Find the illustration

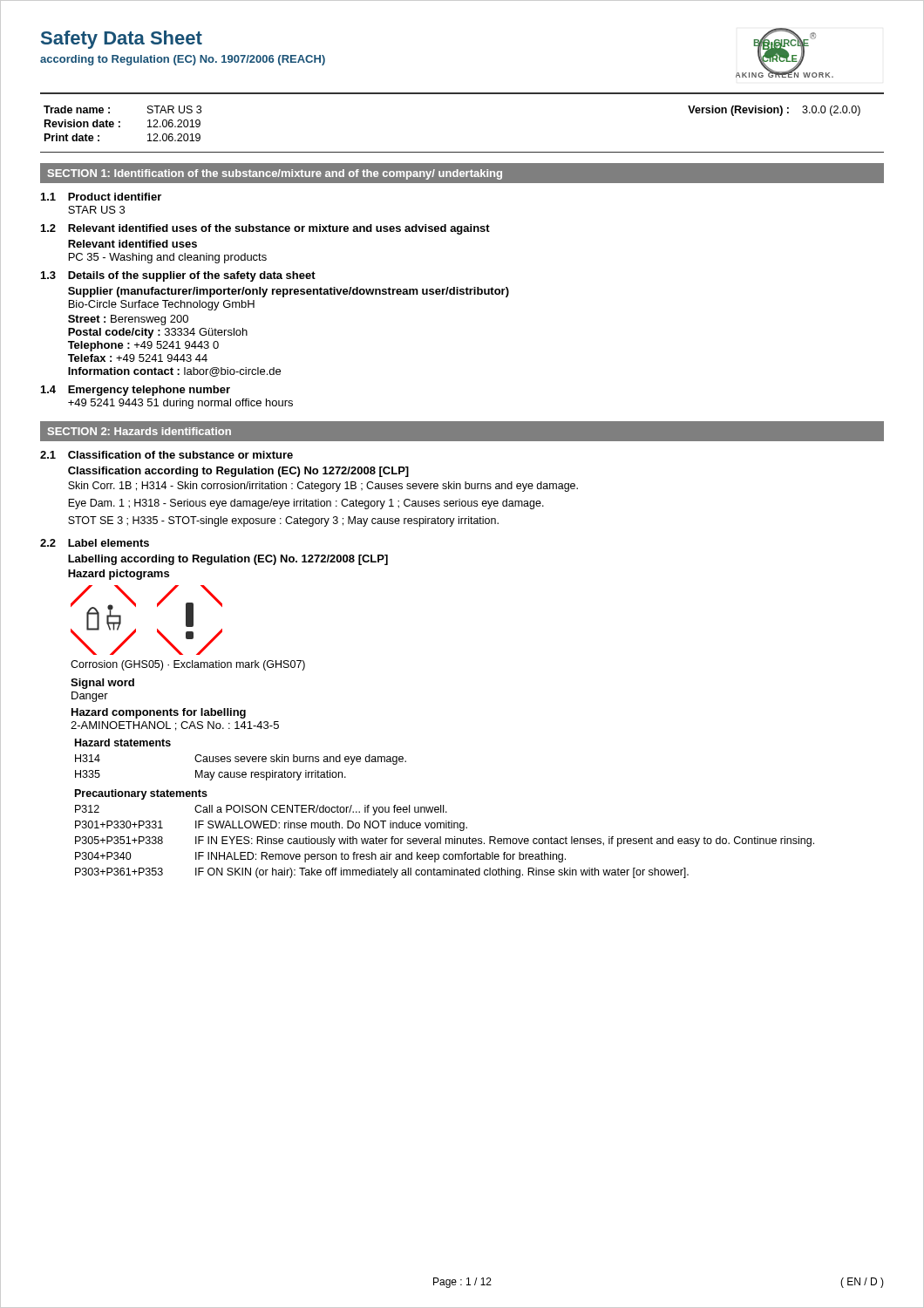477,620
